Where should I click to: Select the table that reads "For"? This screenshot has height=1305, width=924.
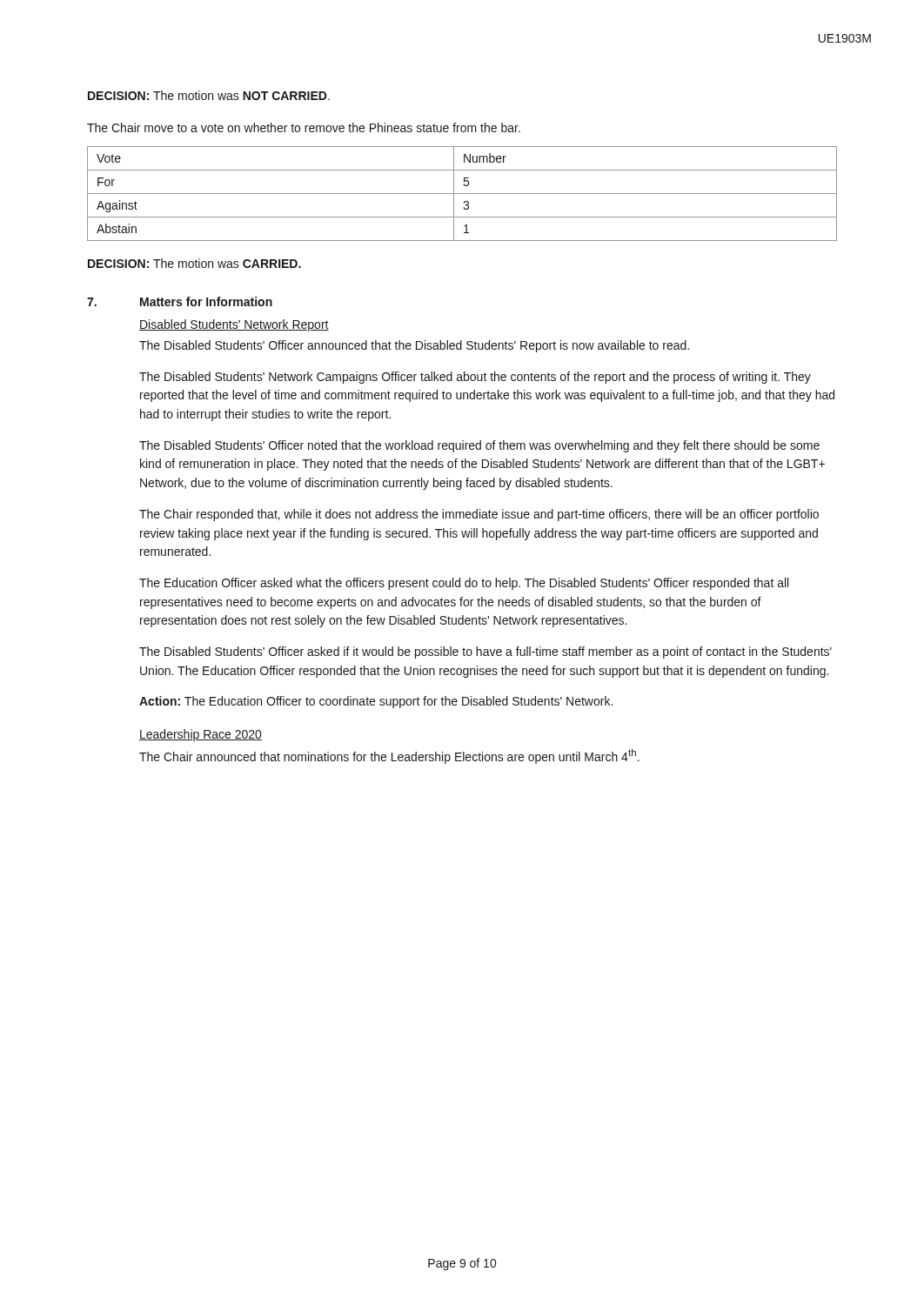pyautogui.click(x=462, y=194)
